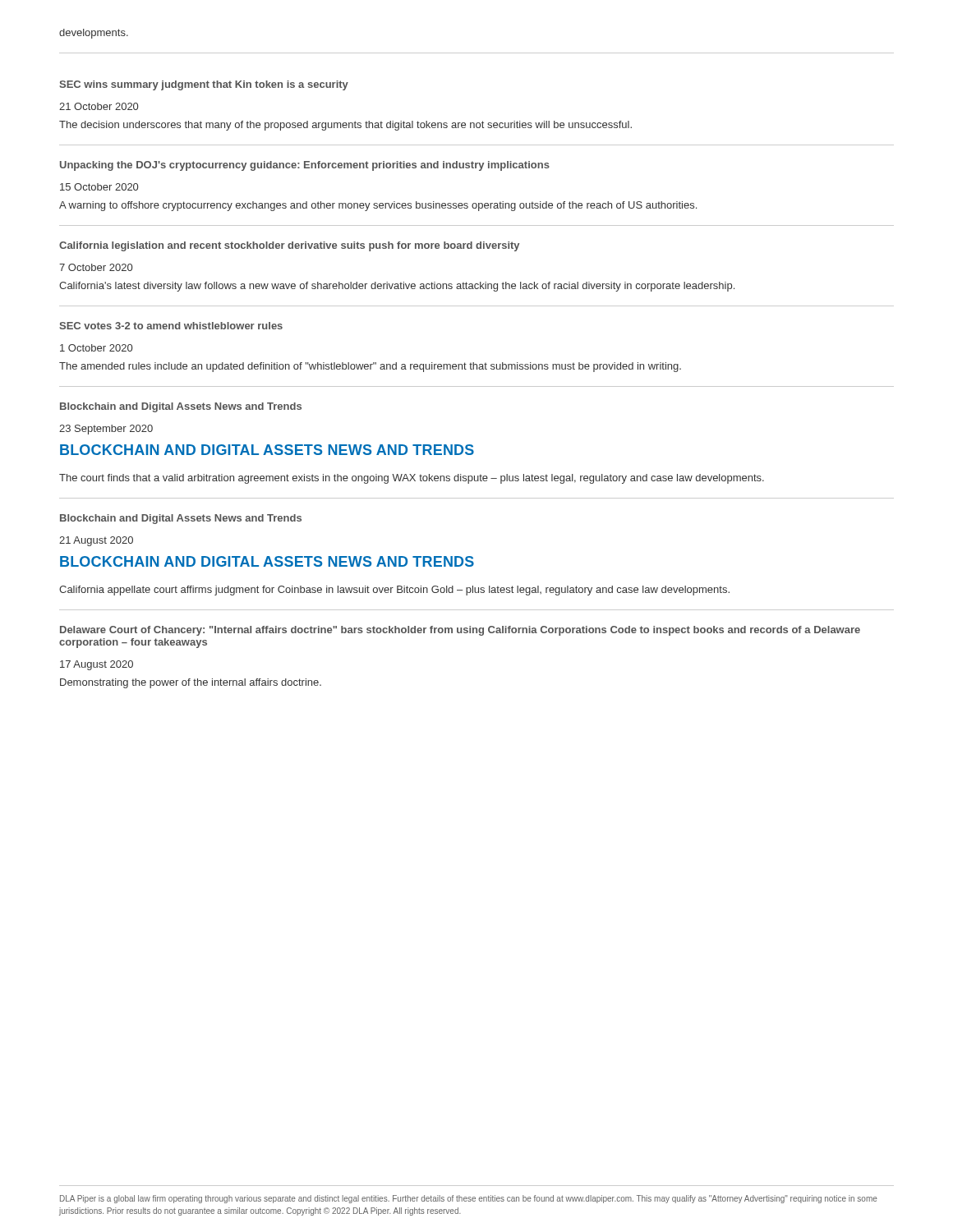Image resolution: width=953 pixels, height=1232 pixels.
Task: Click on the text starting "SEC votes 3-2 to amend"
Action: click(x=171, y=325)
